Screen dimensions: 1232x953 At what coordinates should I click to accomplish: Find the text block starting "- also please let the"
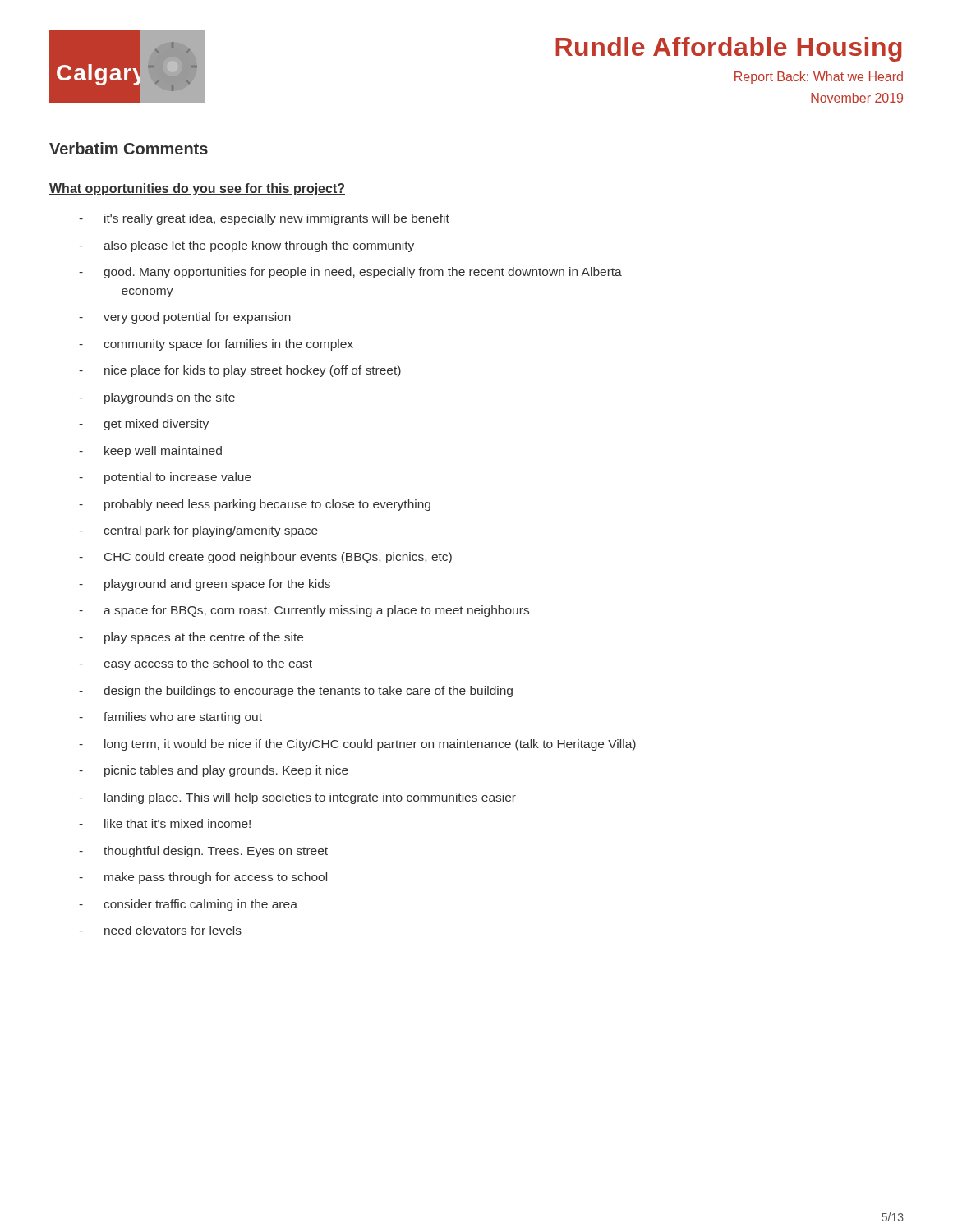[246, 246]
